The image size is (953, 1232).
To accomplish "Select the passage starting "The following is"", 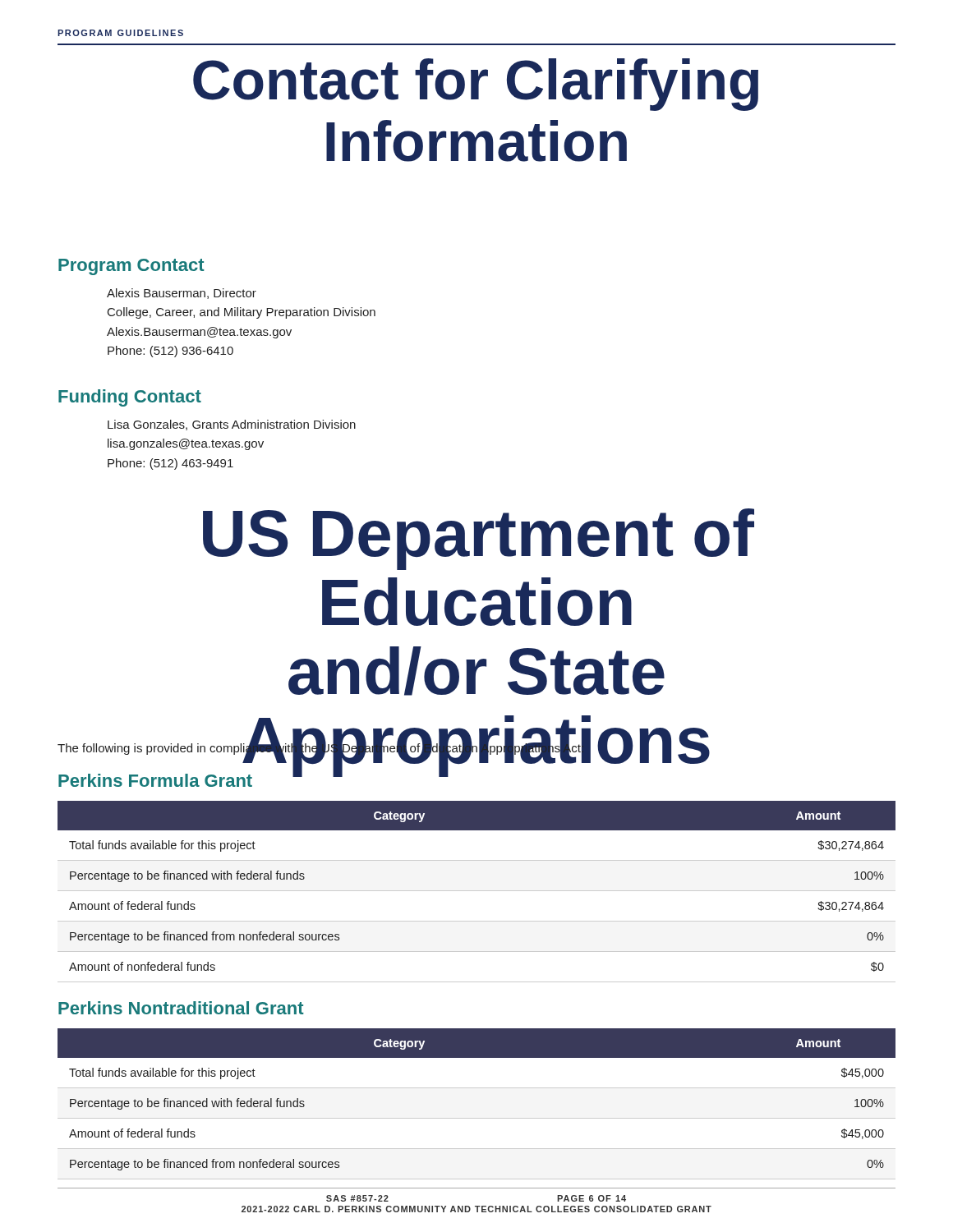I will pos(321,748).
